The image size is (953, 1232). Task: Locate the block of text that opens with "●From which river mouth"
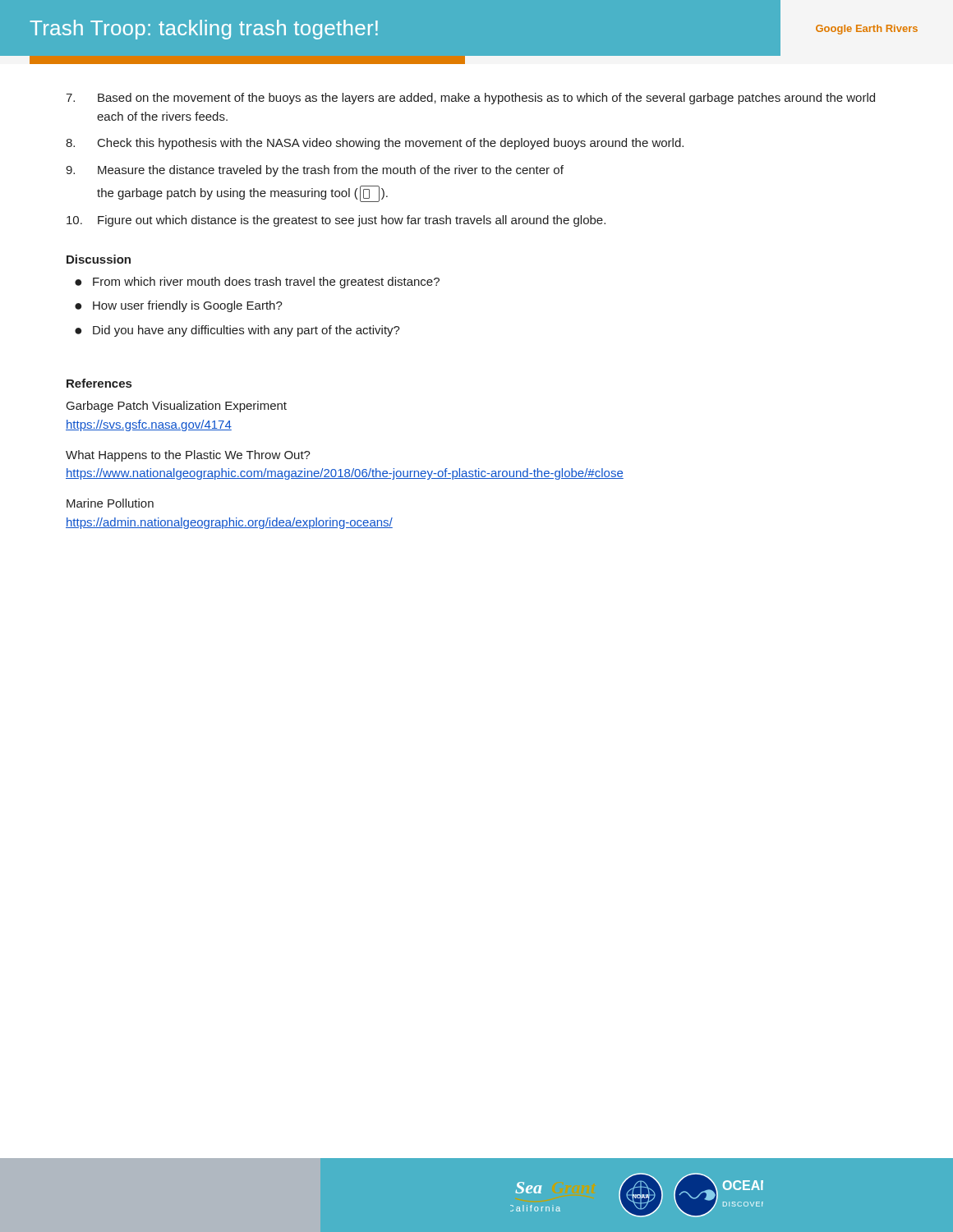pyautogui.click(x=257, y=282)
